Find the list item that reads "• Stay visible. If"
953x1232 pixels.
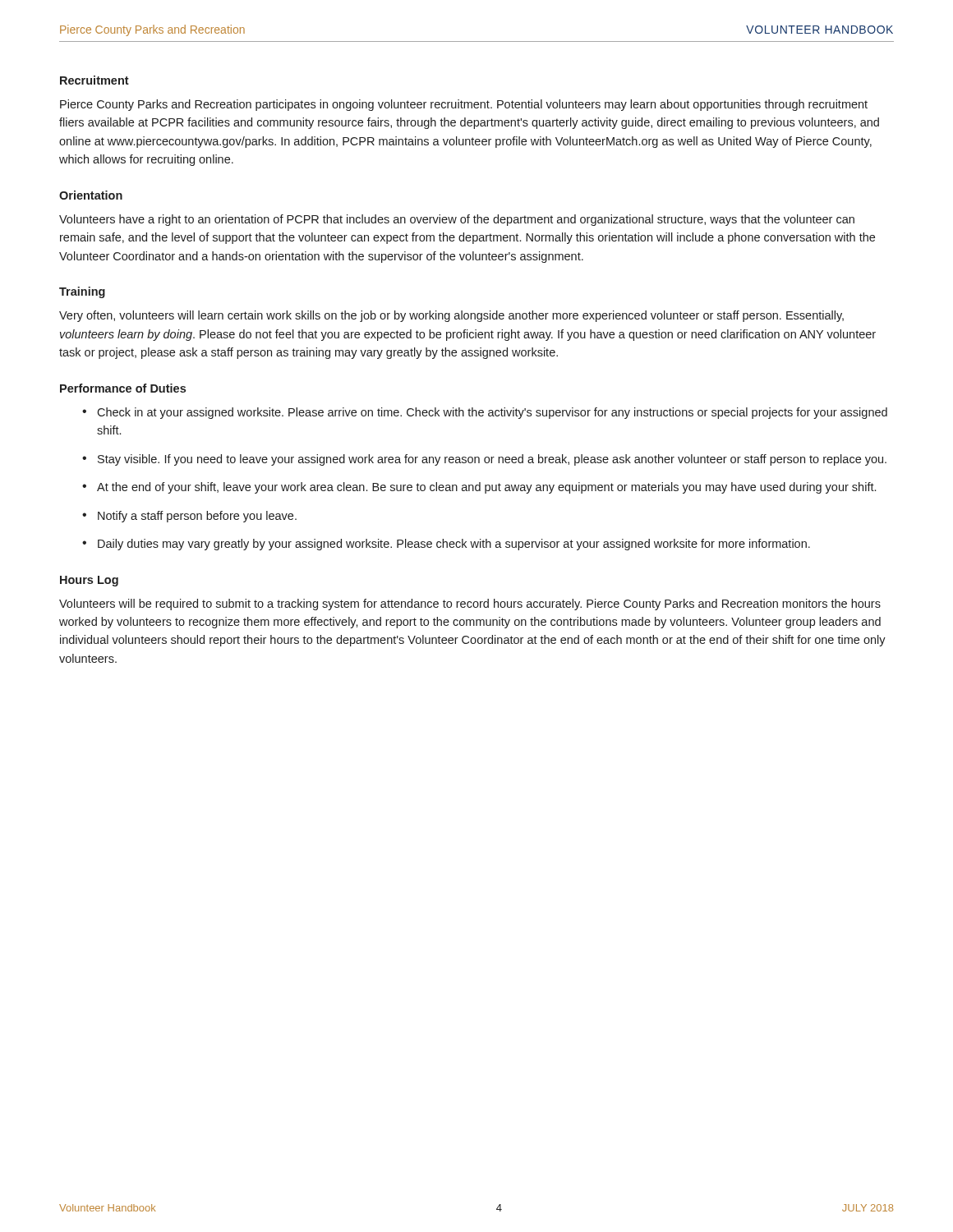click(x=485, y=459)
